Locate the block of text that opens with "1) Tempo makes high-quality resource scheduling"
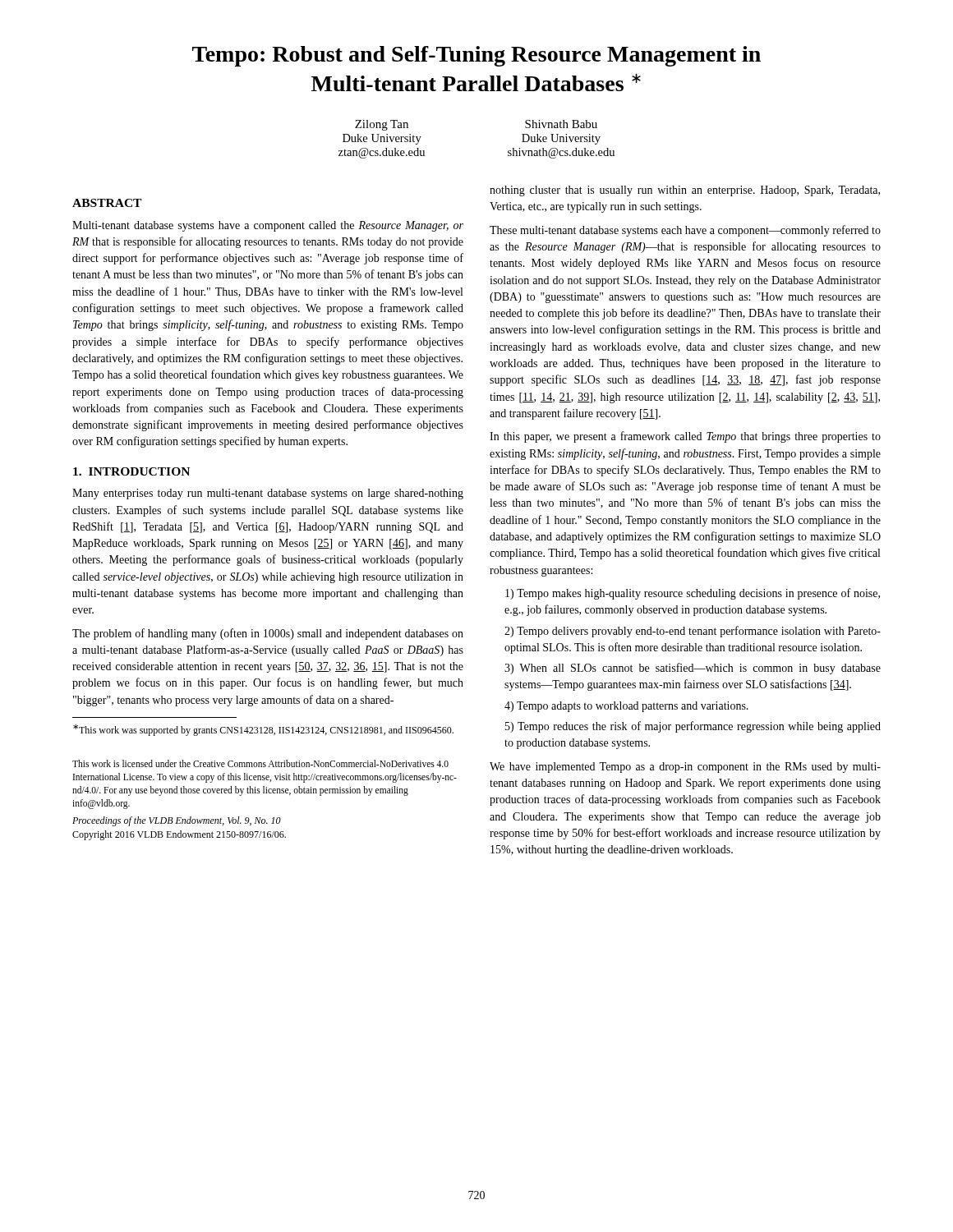The image size is (953, 1232). [x=693, y=602]
